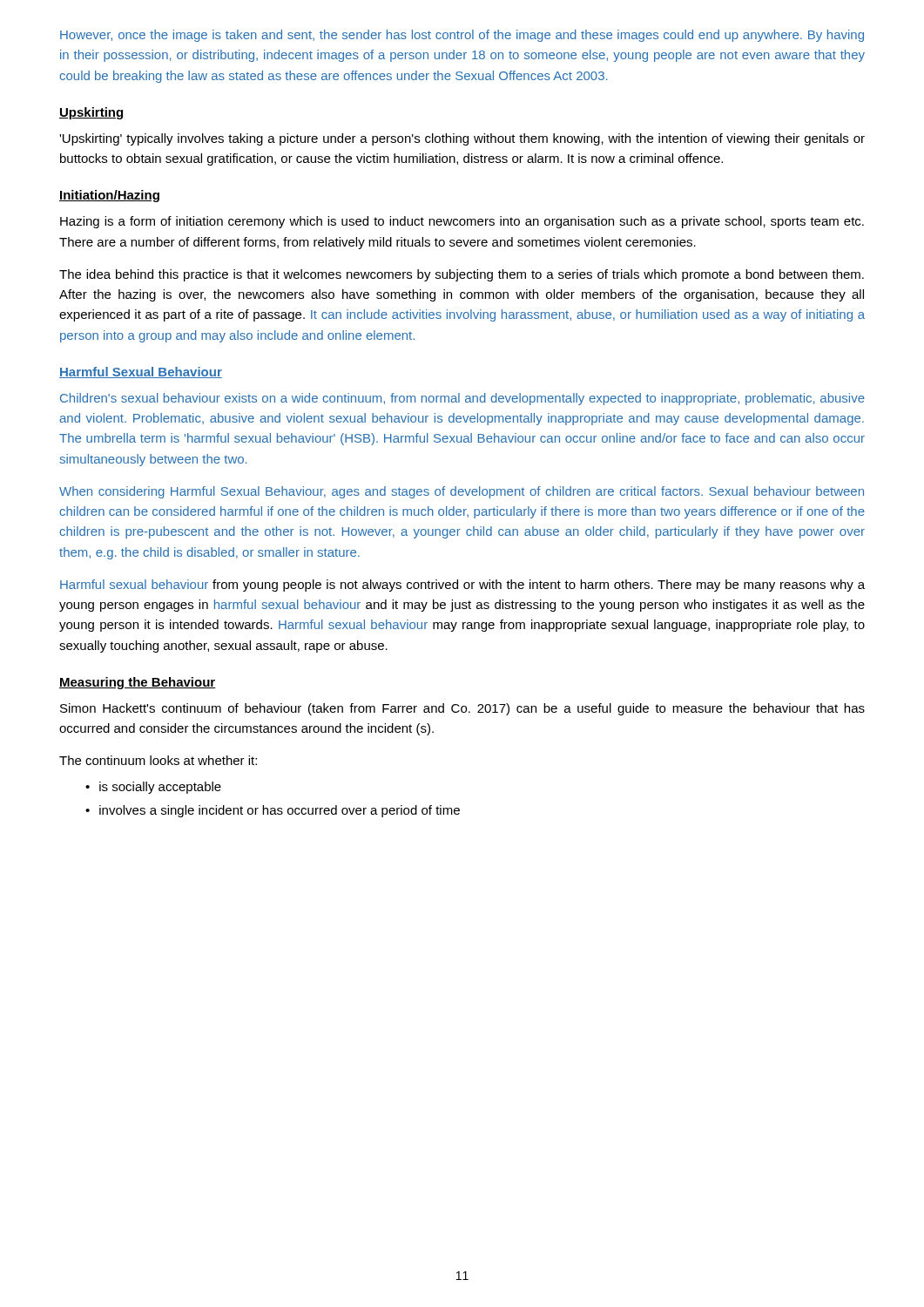Navigate to the block starting "is socially acceptable"
Image resolution: width=924 pixels, height=1307 pixels.
160,786
